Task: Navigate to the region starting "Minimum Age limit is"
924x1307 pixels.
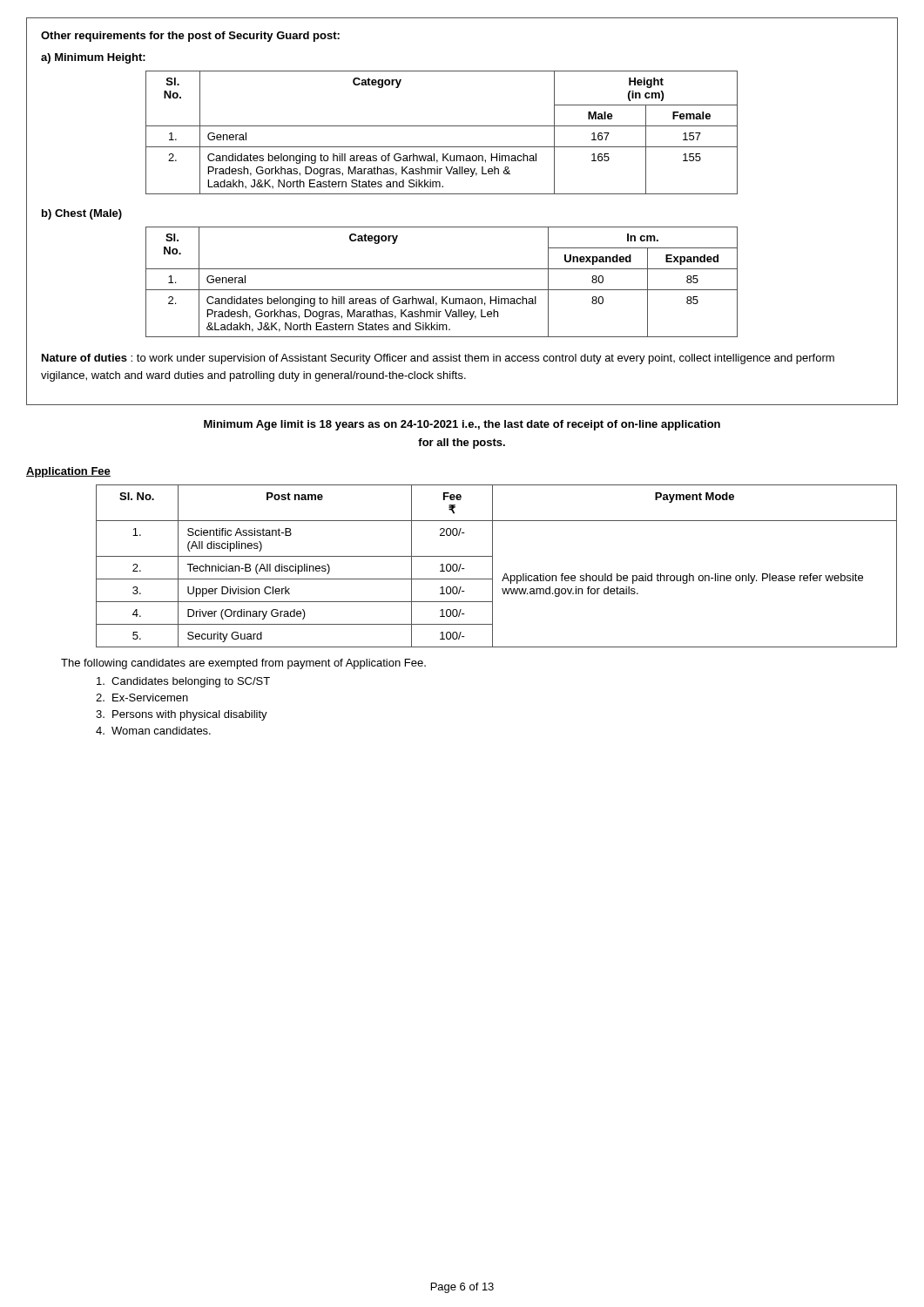Action: coord(462,433)
